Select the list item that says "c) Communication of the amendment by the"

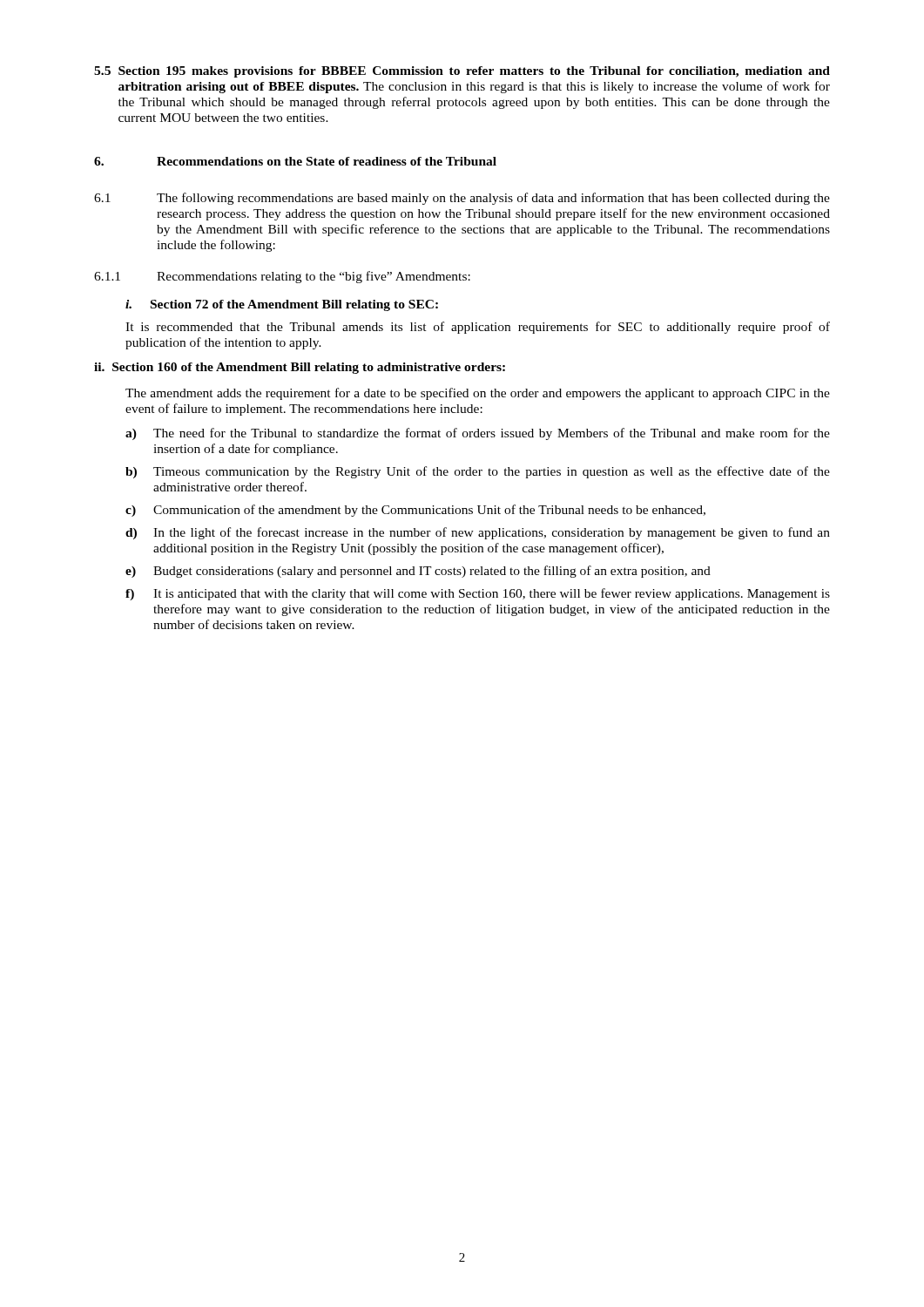[x=478, y=510]
